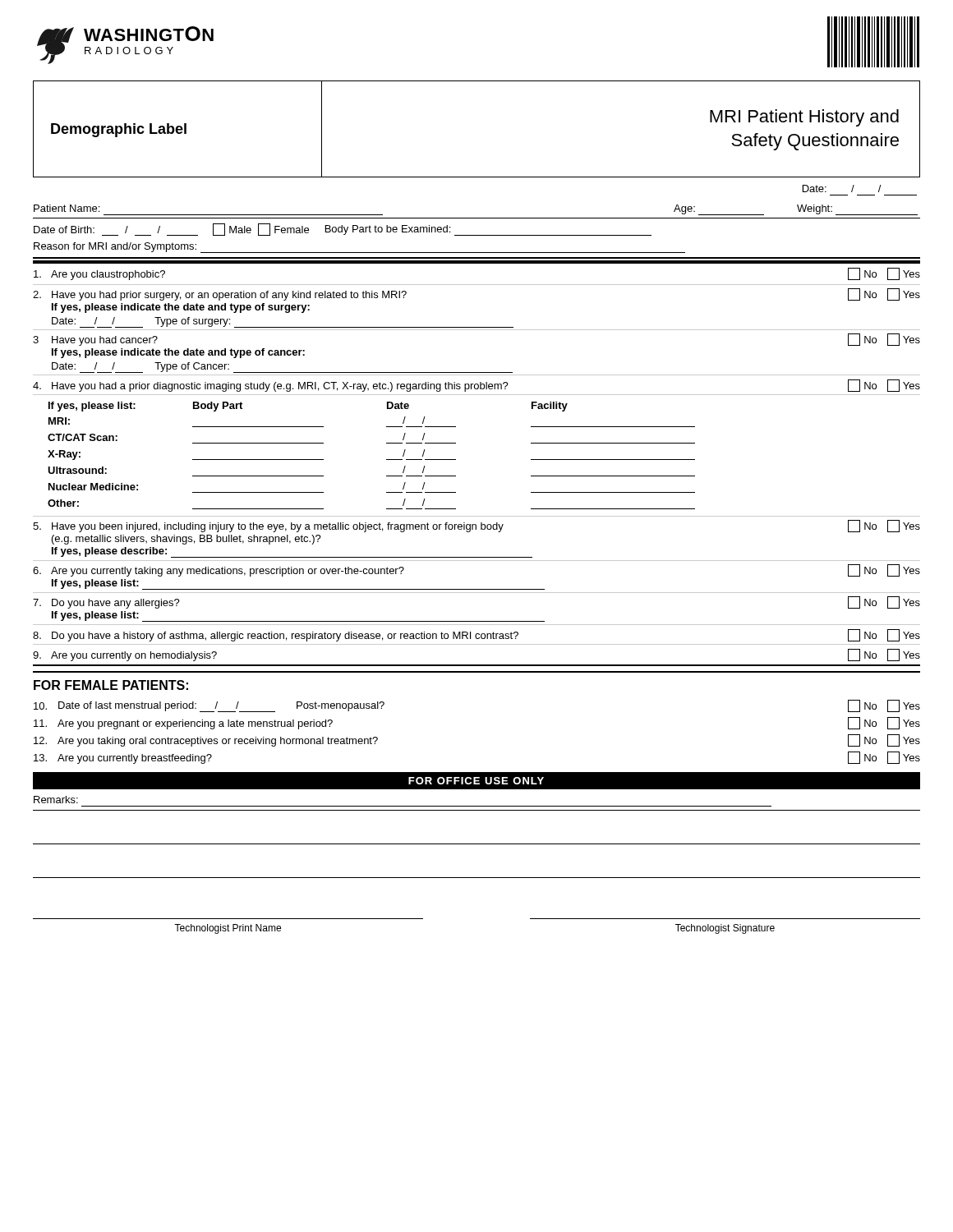Viewport: 953px width, 1232px height.
Task: Locate the list item with the text "11. Are you pregnant or experiencing a late"
Action: click(183, 723)
